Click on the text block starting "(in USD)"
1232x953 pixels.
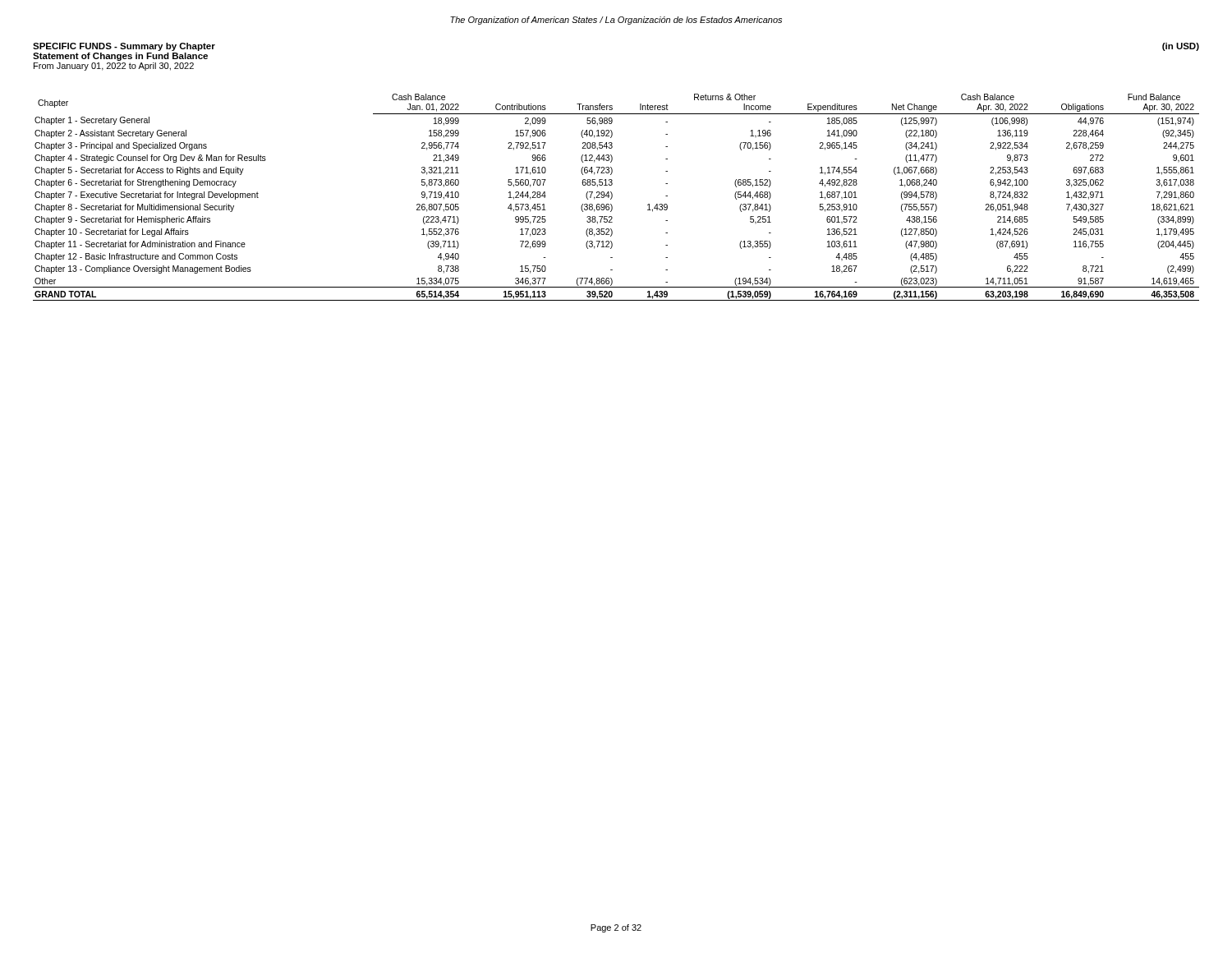(x=1181, y=46)
